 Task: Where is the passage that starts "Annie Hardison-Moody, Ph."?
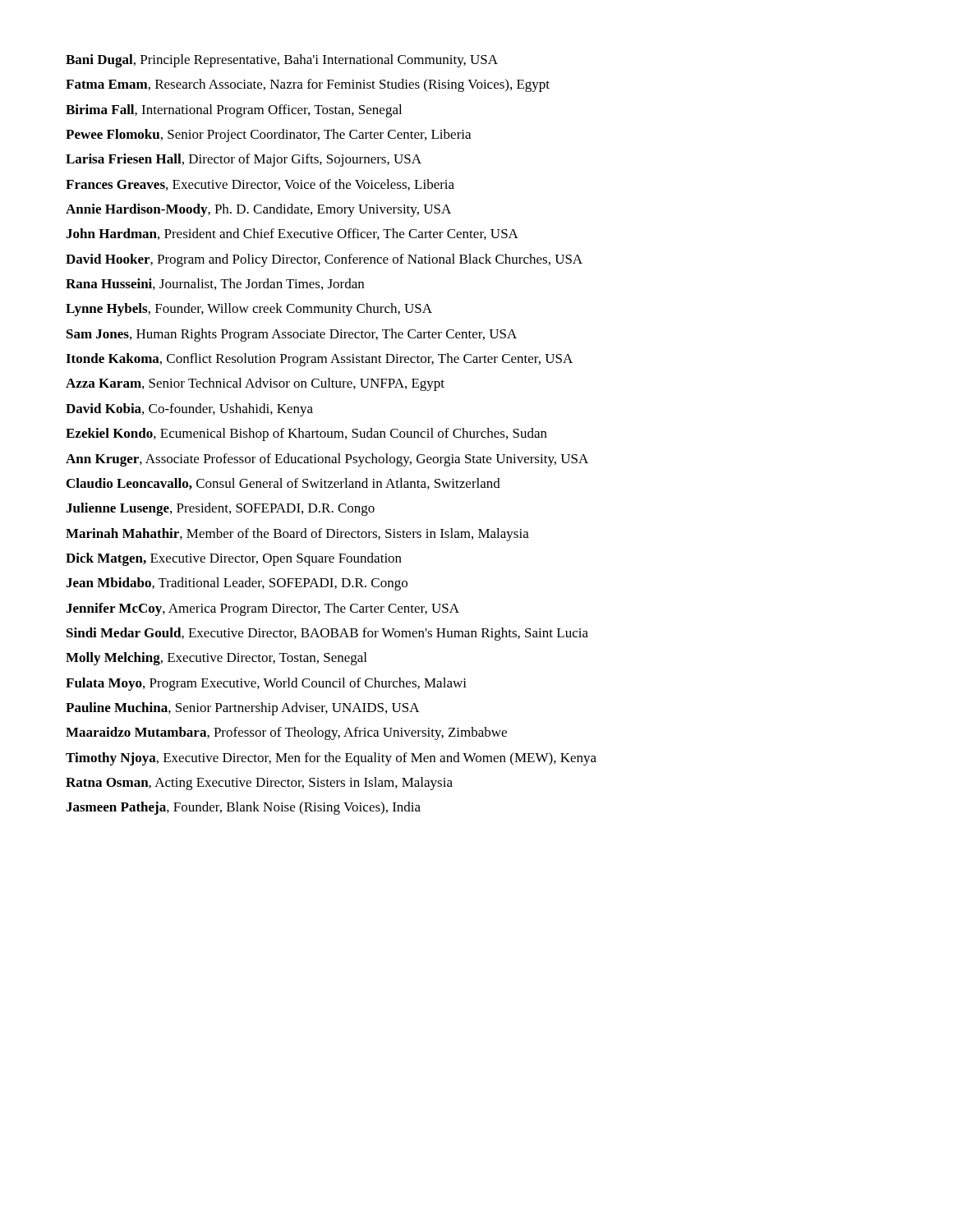(x=259, y=209)
